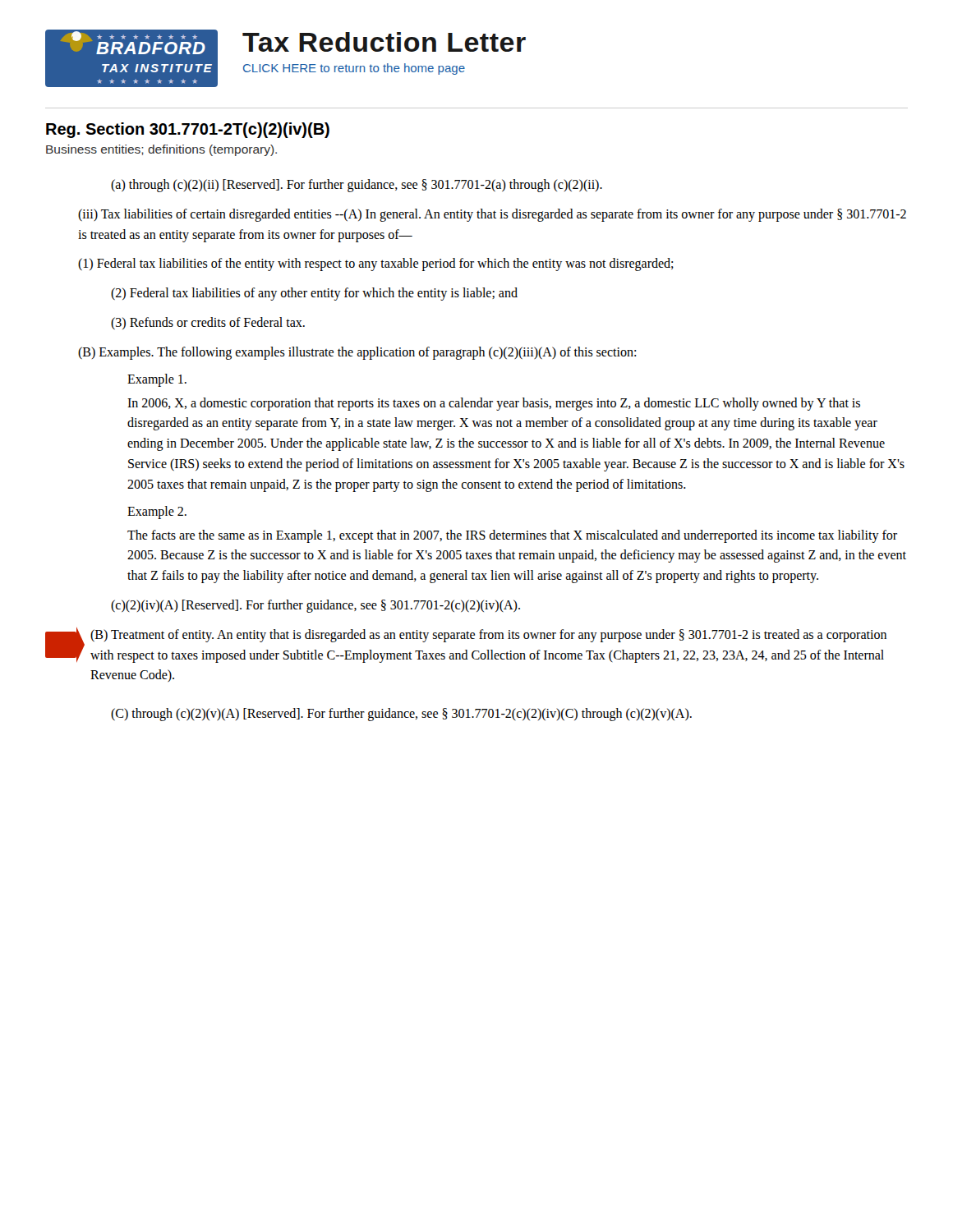Point to the block beginning "(1) Federal tax liabilities"
The height and width of the screenshot is (1232, 953).
coord(376,264)
